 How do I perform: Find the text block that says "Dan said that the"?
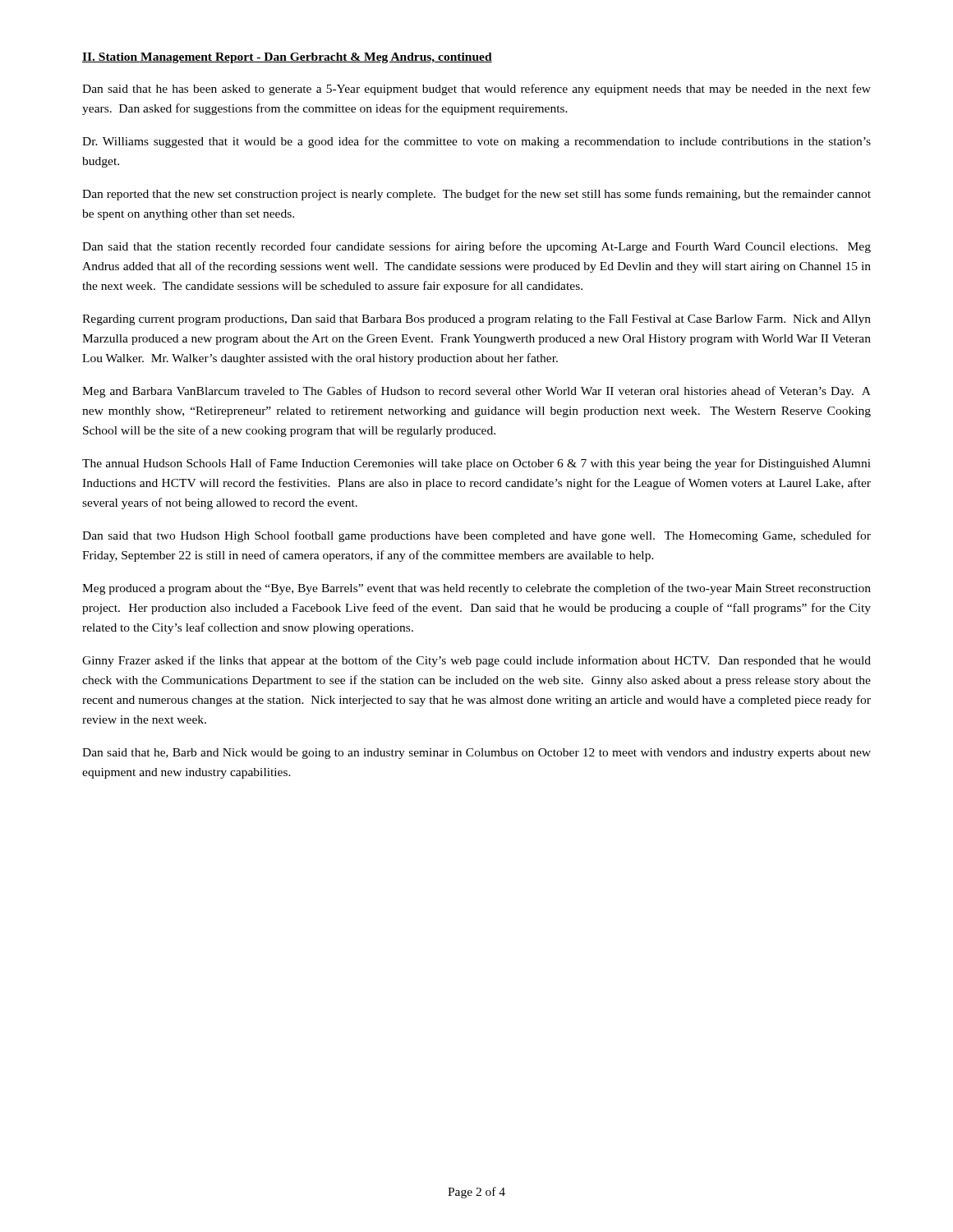tap(476, 266)
